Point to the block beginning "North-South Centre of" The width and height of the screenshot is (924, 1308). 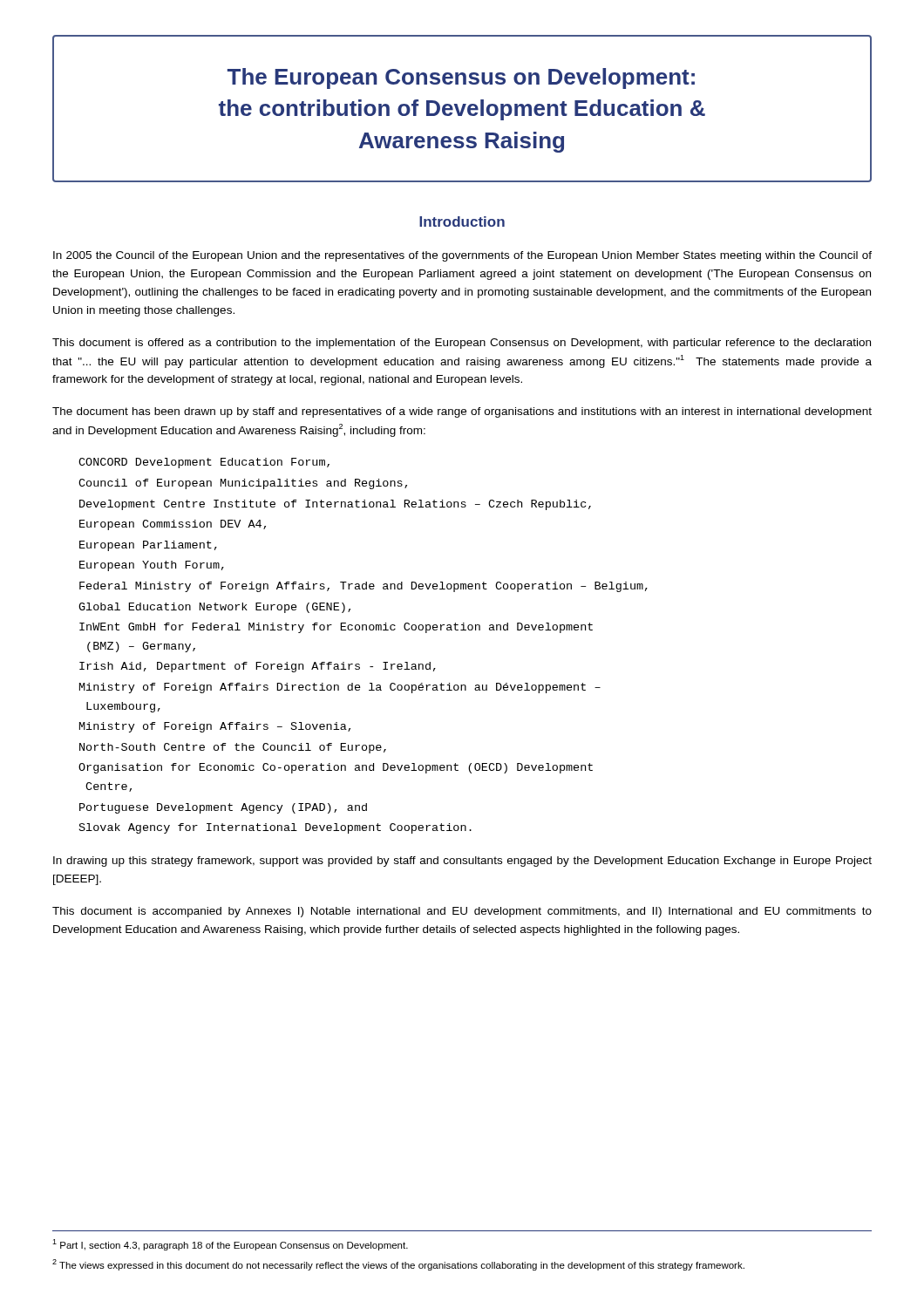pyautogui.click(x=234, y=748)
